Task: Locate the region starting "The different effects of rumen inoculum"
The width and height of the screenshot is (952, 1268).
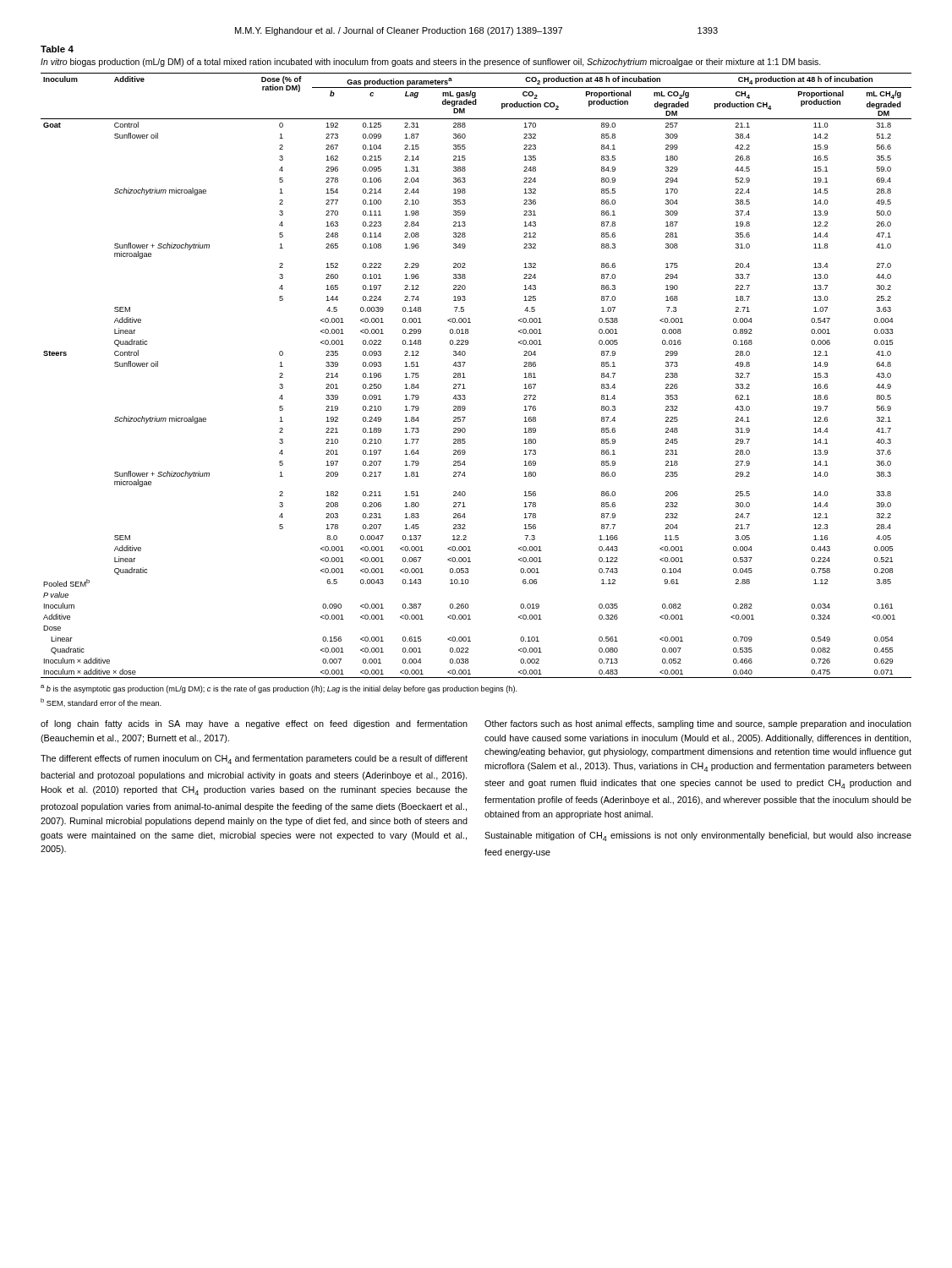Action: coord(254,804)
